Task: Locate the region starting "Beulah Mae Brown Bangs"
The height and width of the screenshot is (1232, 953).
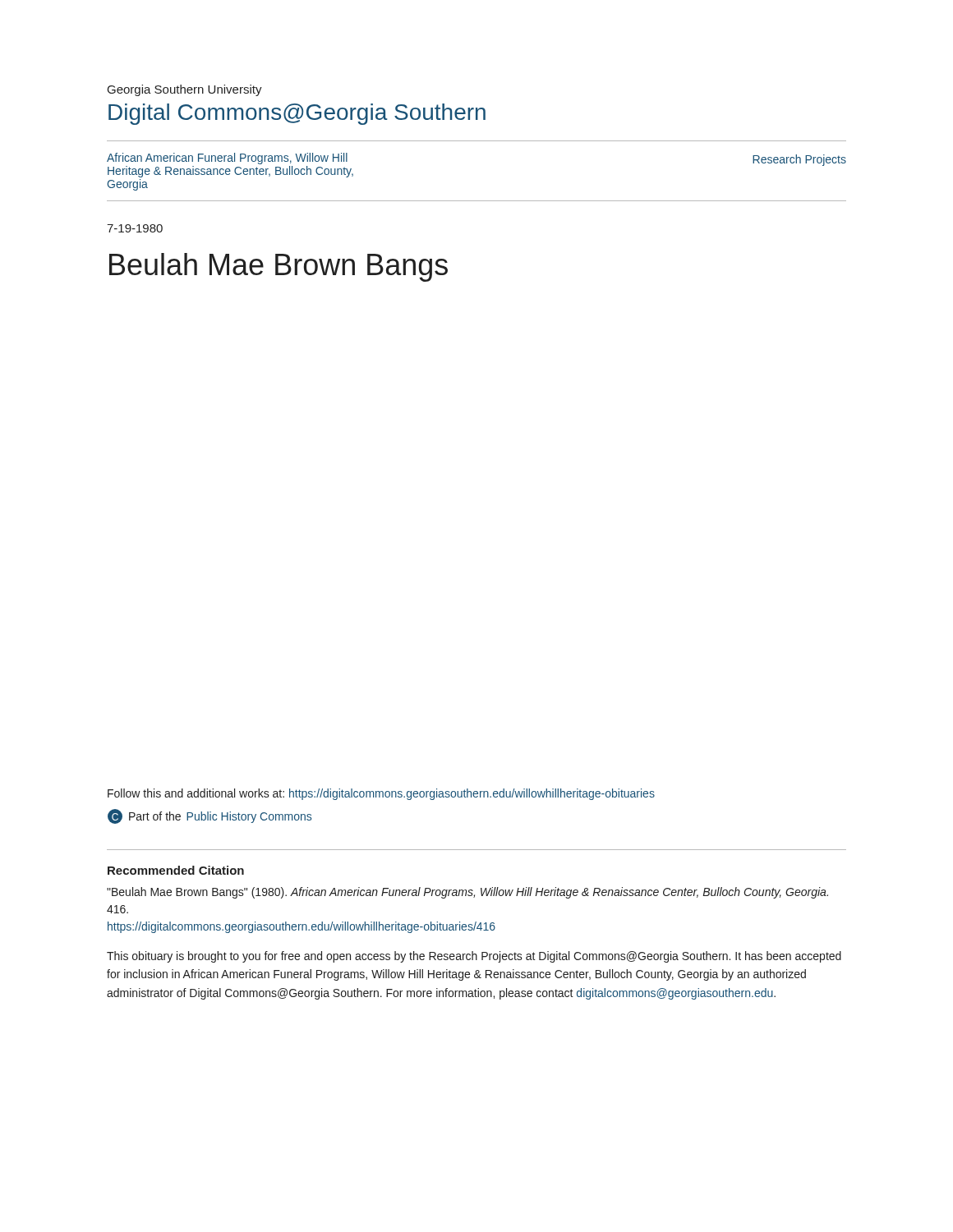Action: click(x=278, y=265)
